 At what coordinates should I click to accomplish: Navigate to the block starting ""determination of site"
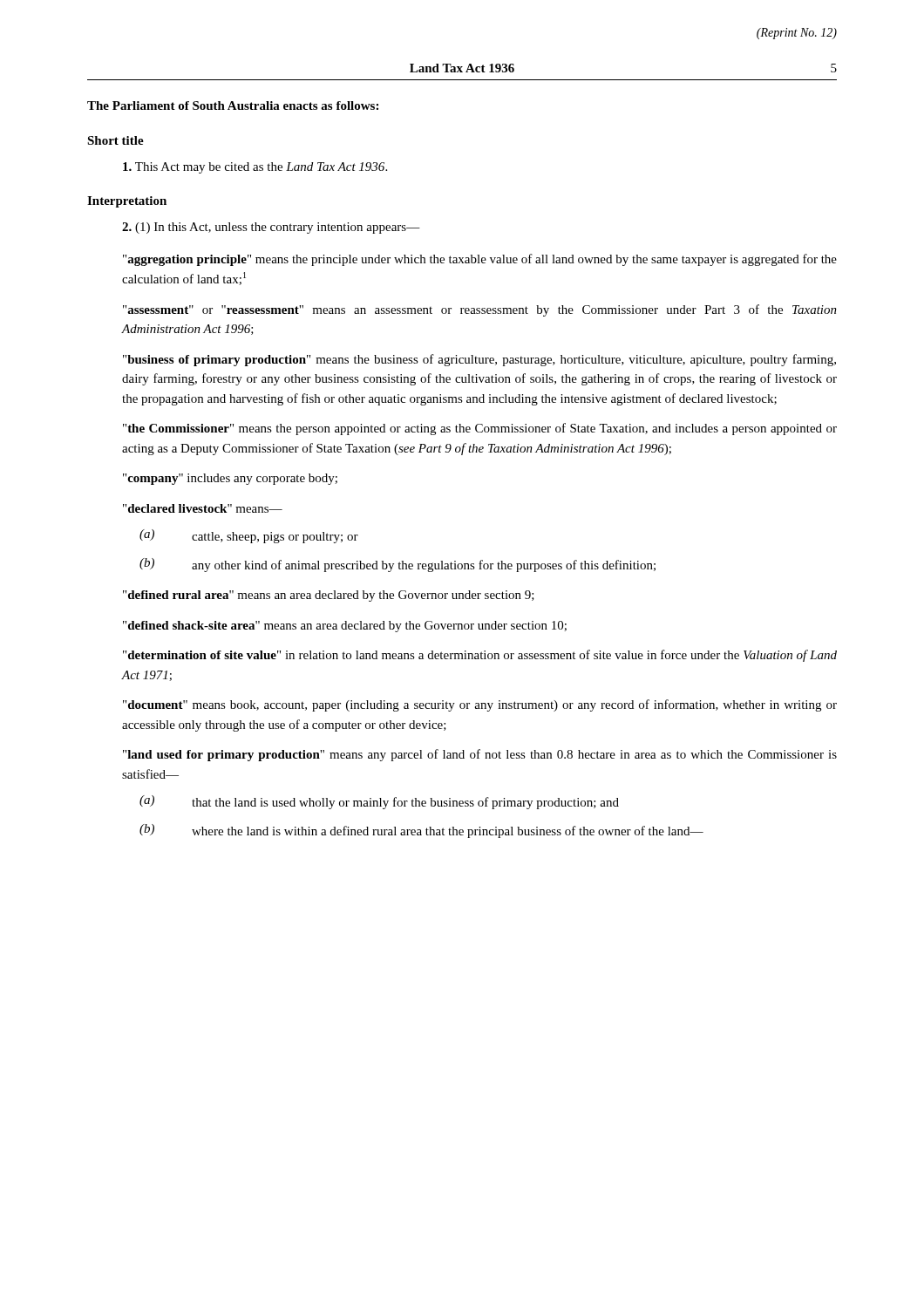tap(479, 665)
